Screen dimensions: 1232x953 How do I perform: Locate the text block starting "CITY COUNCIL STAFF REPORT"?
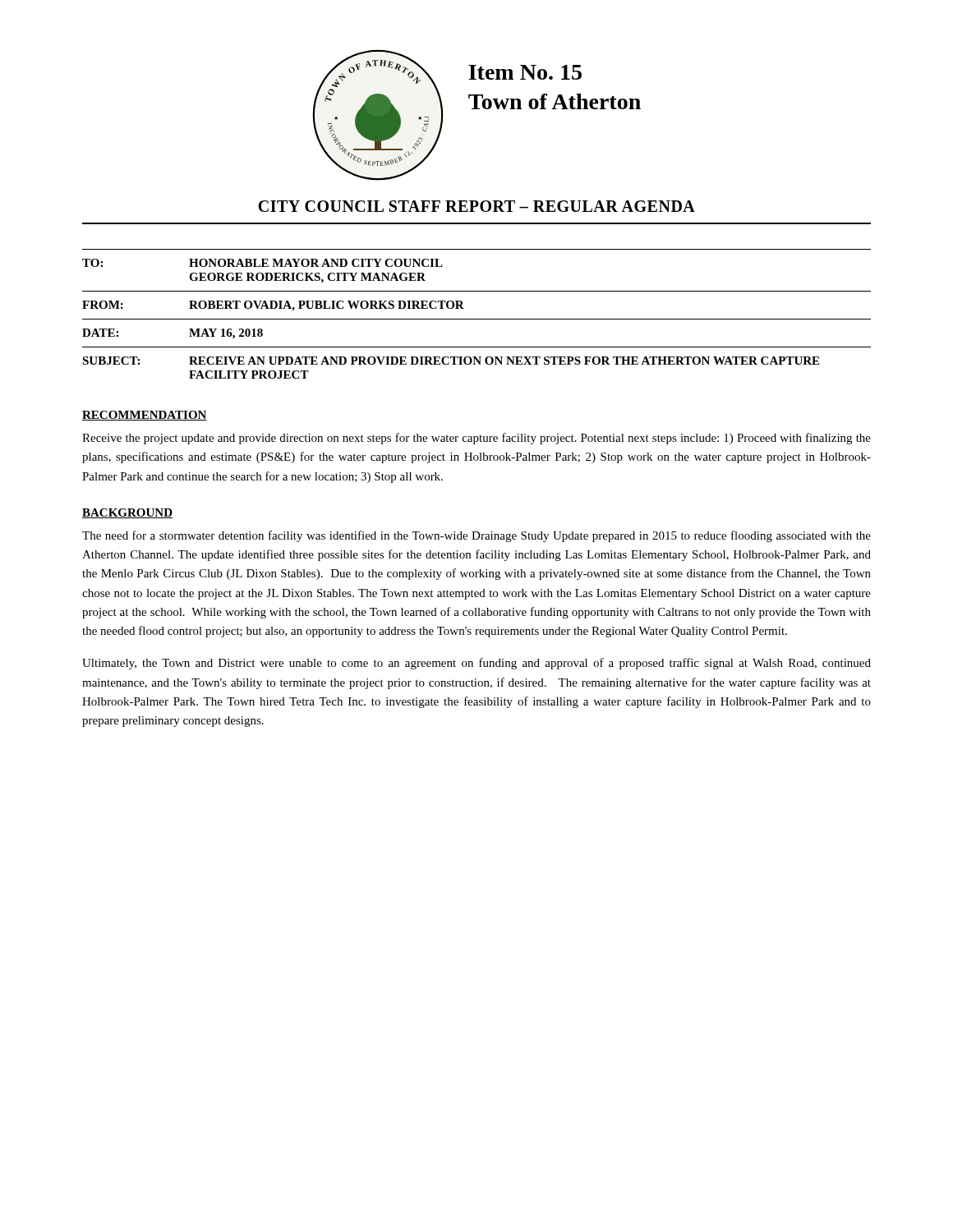476,206
